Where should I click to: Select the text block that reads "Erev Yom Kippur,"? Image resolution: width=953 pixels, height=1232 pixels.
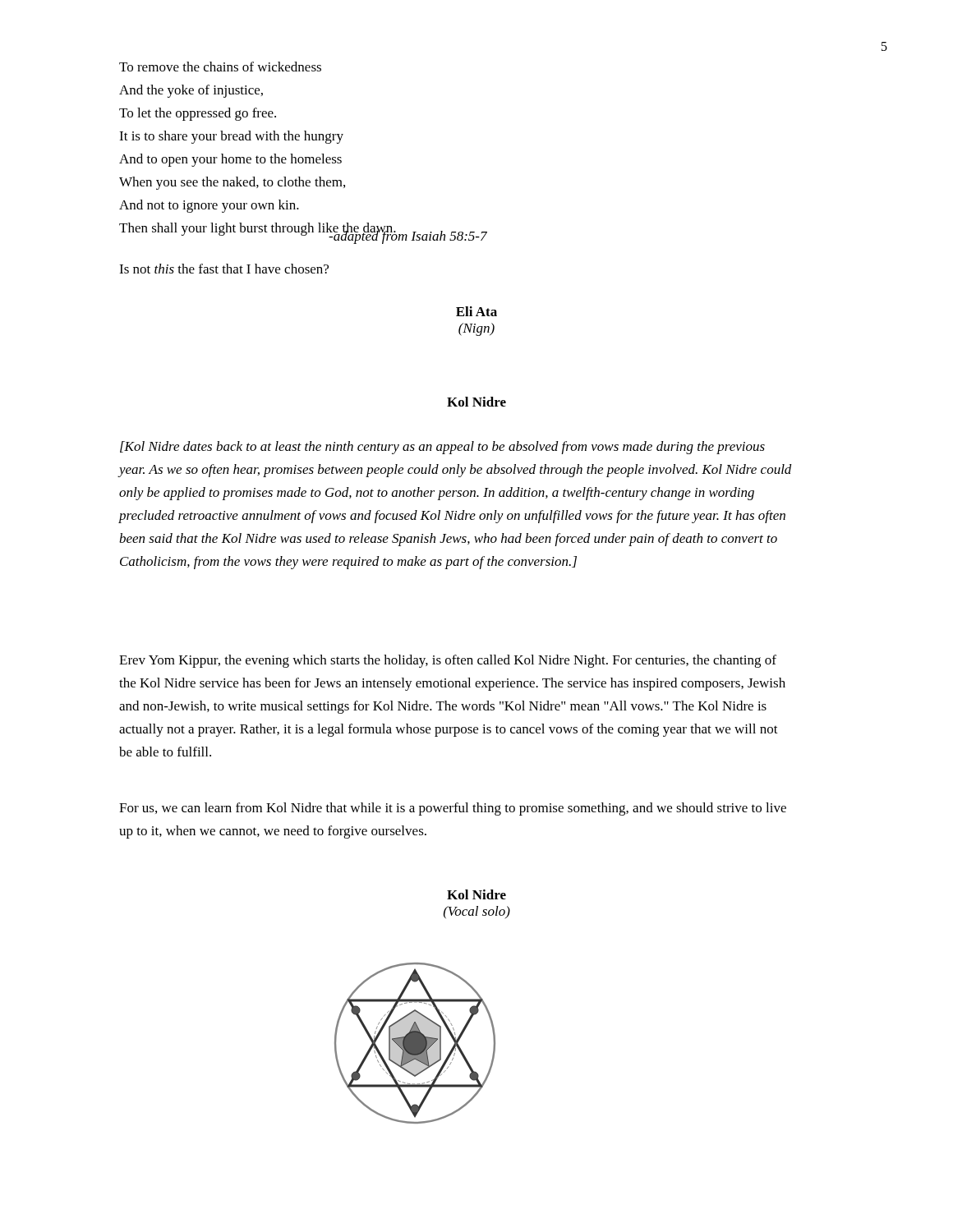coord(452,706)
